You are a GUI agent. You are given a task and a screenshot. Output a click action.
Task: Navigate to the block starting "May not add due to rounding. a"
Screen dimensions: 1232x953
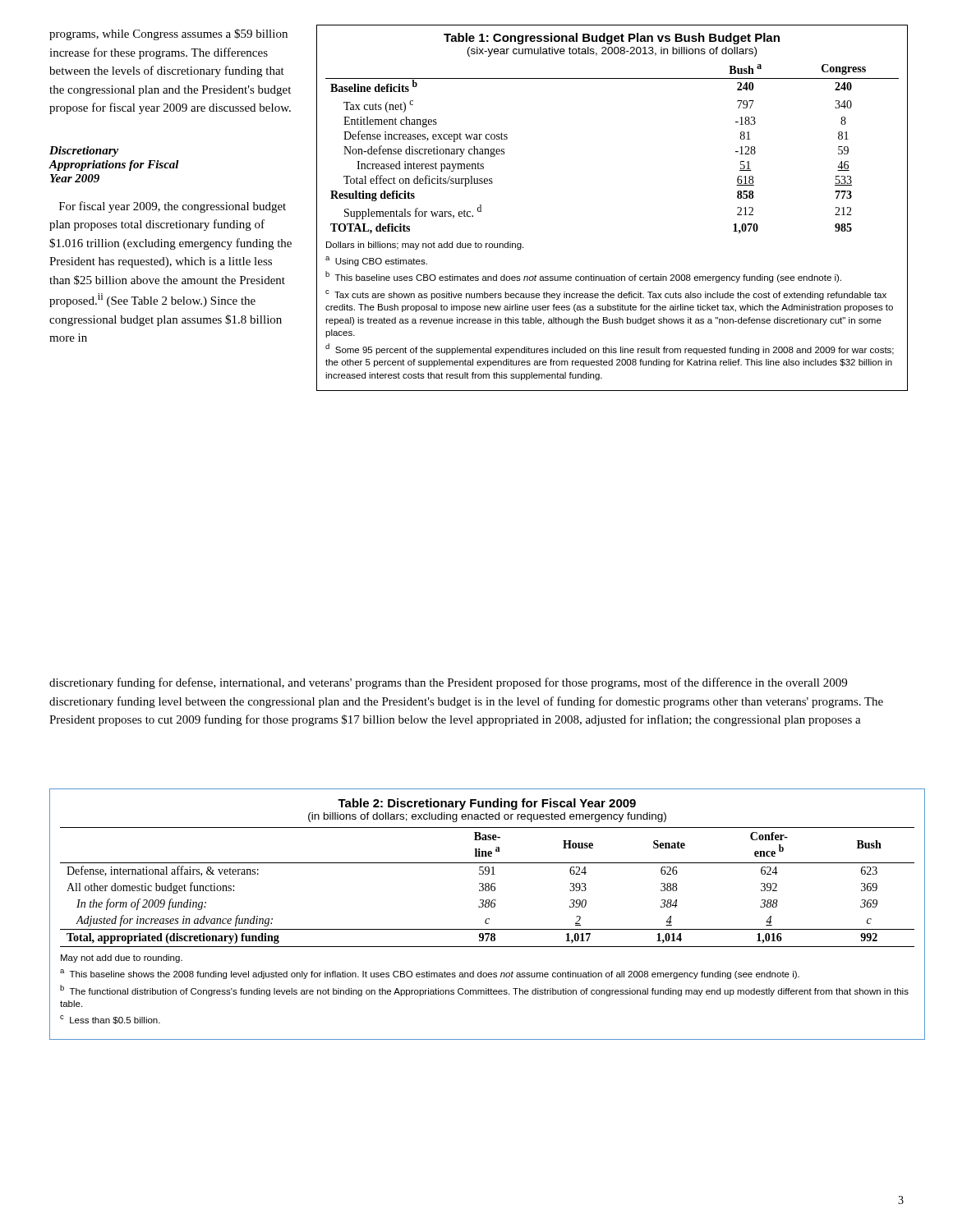pos(487,989)
